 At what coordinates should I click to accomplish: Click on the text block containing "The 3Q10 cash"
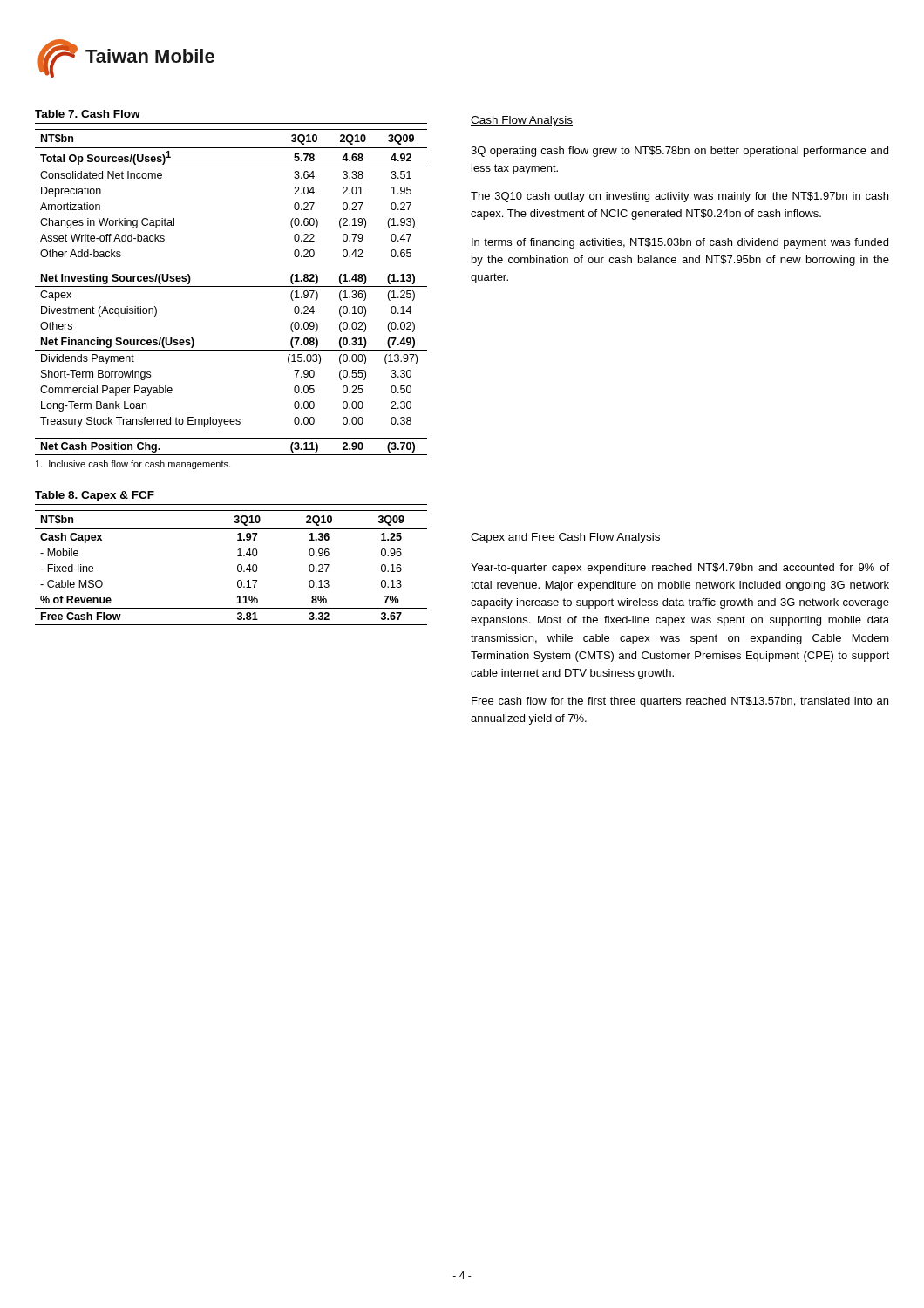click(680, 205)
